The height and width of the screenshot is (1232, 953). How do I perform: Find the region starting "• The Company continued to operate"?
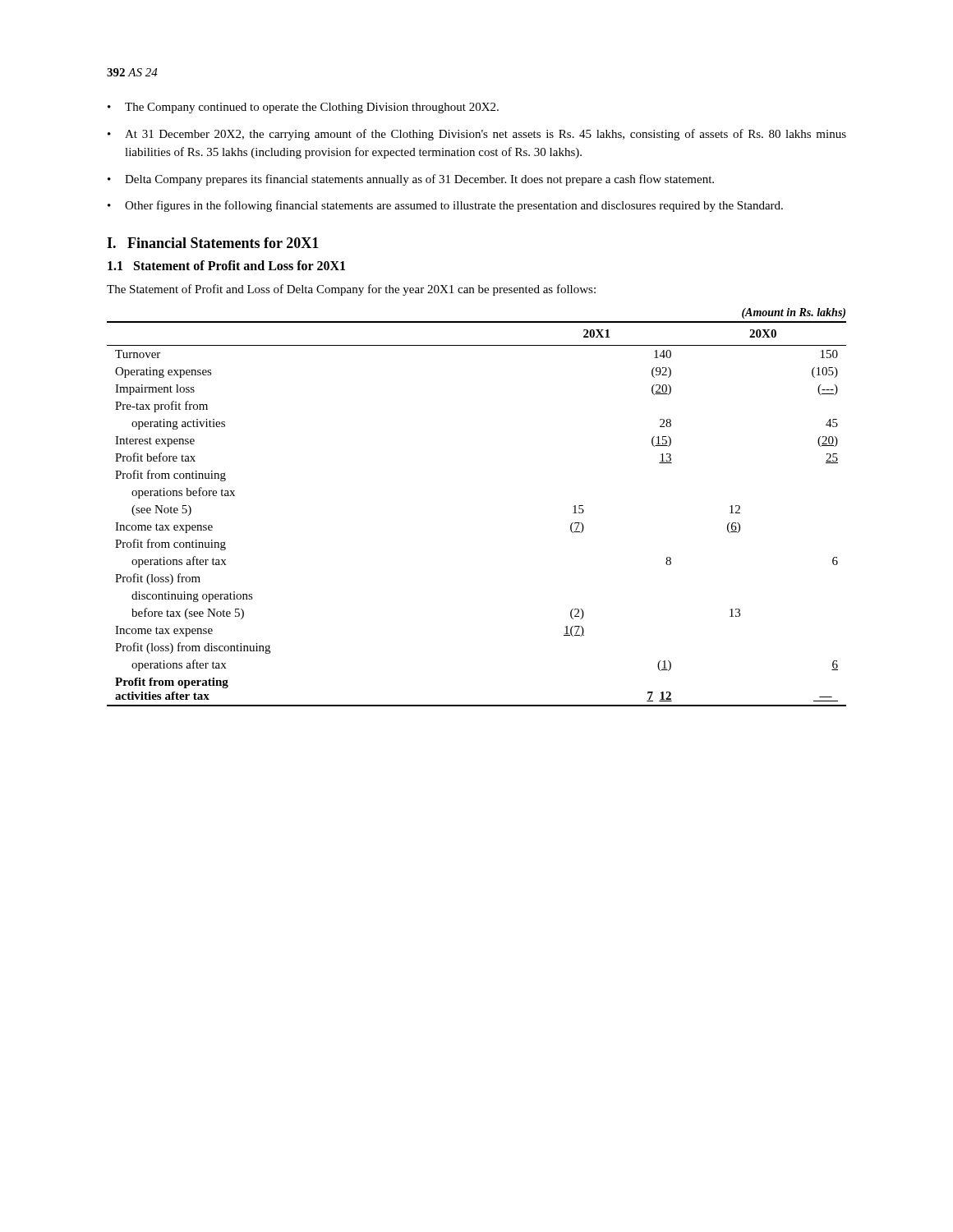[x=476, y=107]
